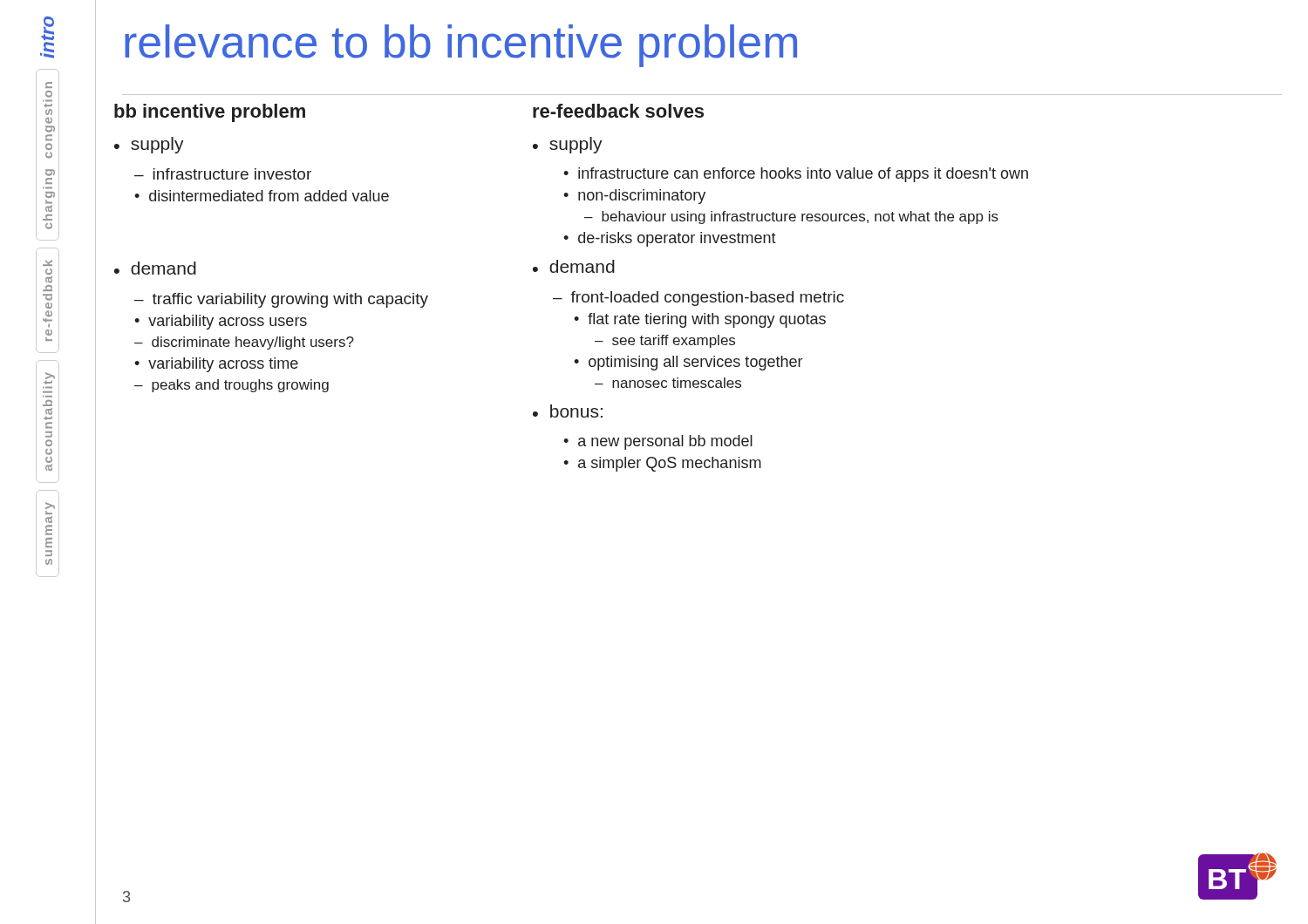The image size is (1308, 924).
Task: Select the list item that says "behaviour using infrastructure resources, not what"
Action: coord(800,217)
